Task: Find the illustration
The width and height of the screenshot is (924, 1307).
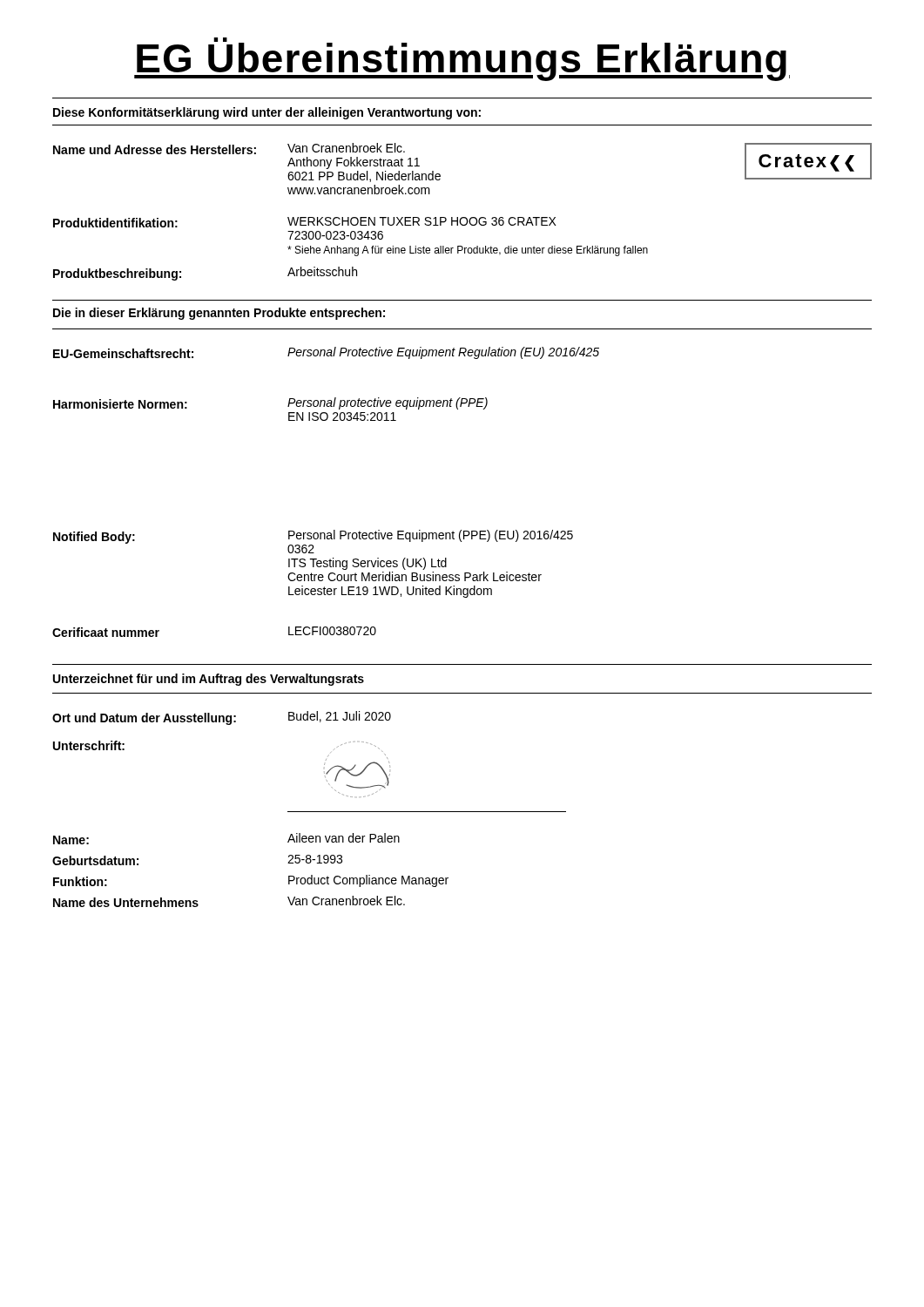Action: (x=427, y=776)
